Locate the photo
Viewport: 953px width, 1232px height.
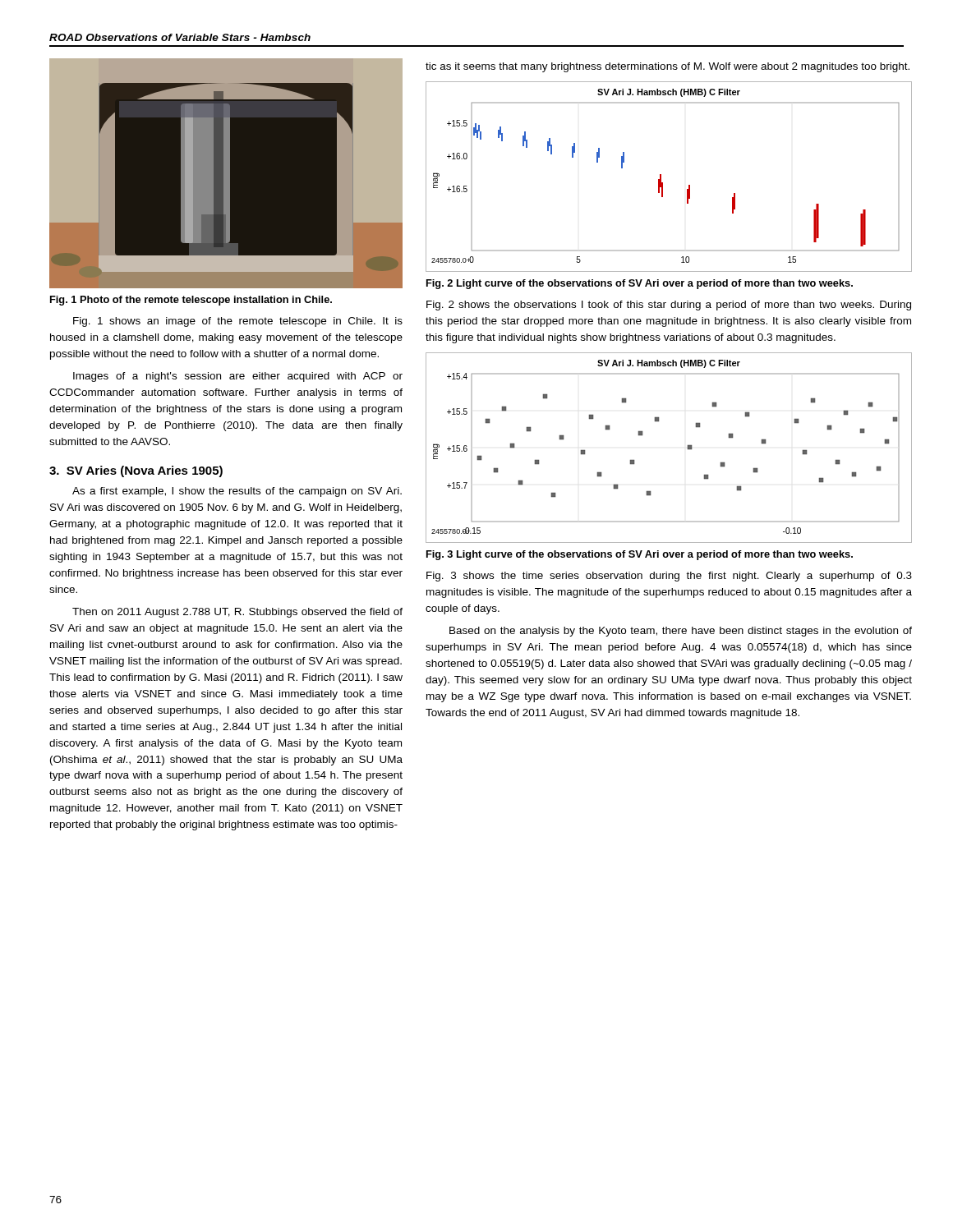tap(226, 173)
